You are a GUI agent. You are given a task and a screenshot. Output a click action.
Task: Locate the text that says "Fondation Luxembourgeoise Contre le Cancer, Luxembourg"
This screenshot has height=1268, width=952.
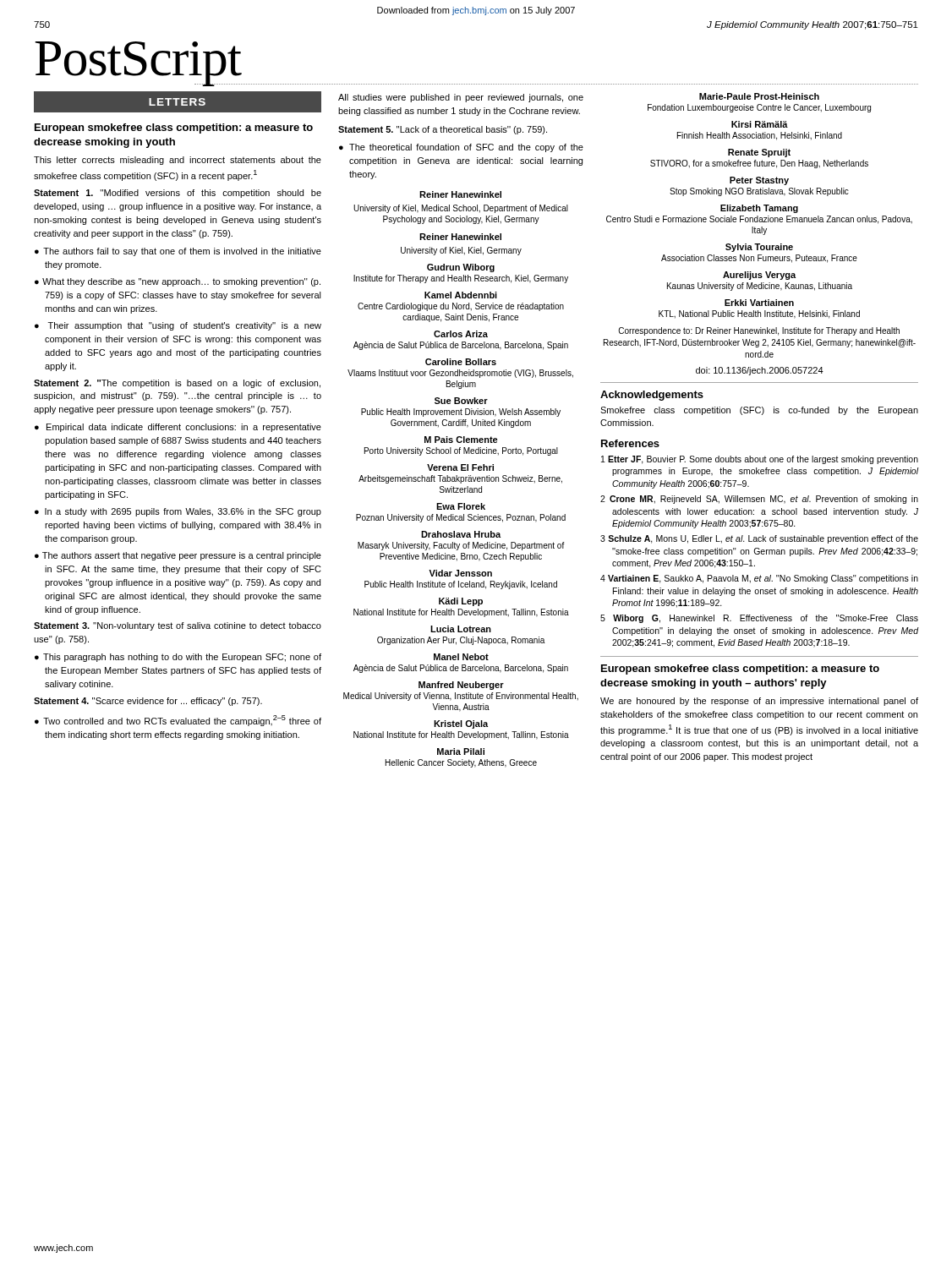click(759, 108)
